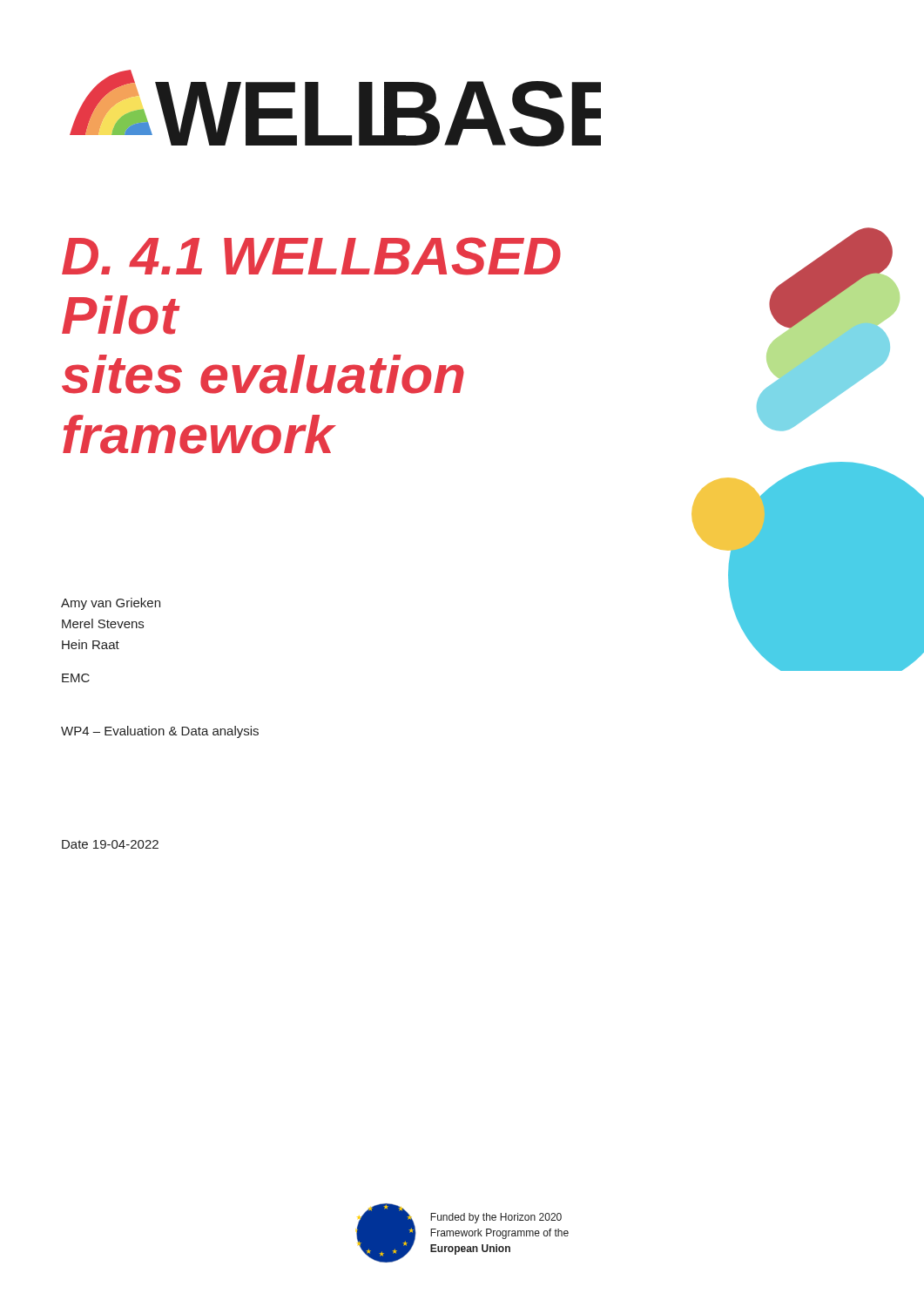Find the text starting "Funded by the Horizon 2020"
The width and height of the screenshot is (924, 1307).
click(x=499, y=1233)
